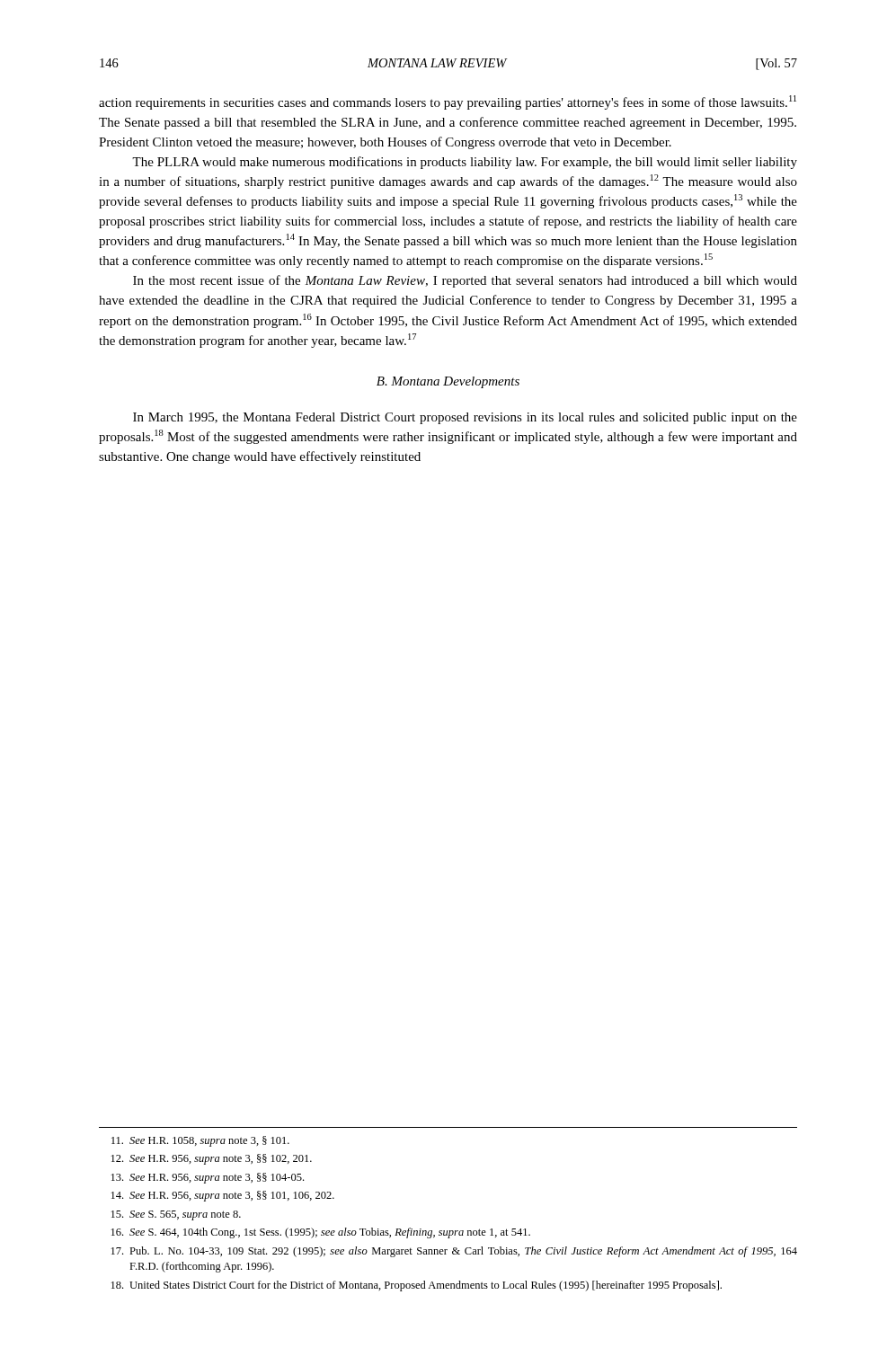Screen dimensions: 1348x896
Task: Find the section header with the text "B. Montana Developments"
Action: coord(448,381)
